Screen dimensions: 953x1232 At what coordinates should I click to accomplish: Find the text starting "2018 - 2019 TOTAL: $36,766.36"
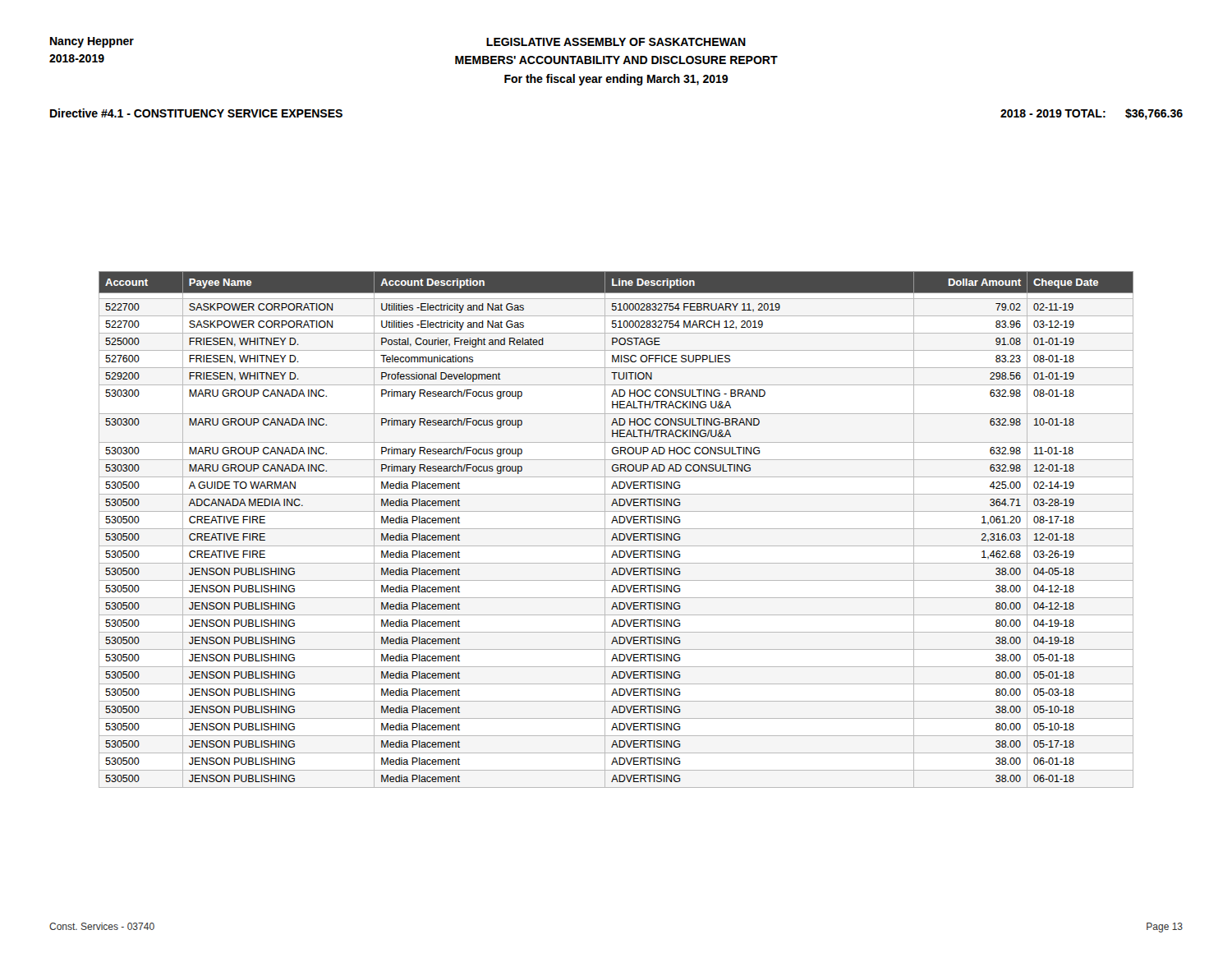coord(1092,113)
